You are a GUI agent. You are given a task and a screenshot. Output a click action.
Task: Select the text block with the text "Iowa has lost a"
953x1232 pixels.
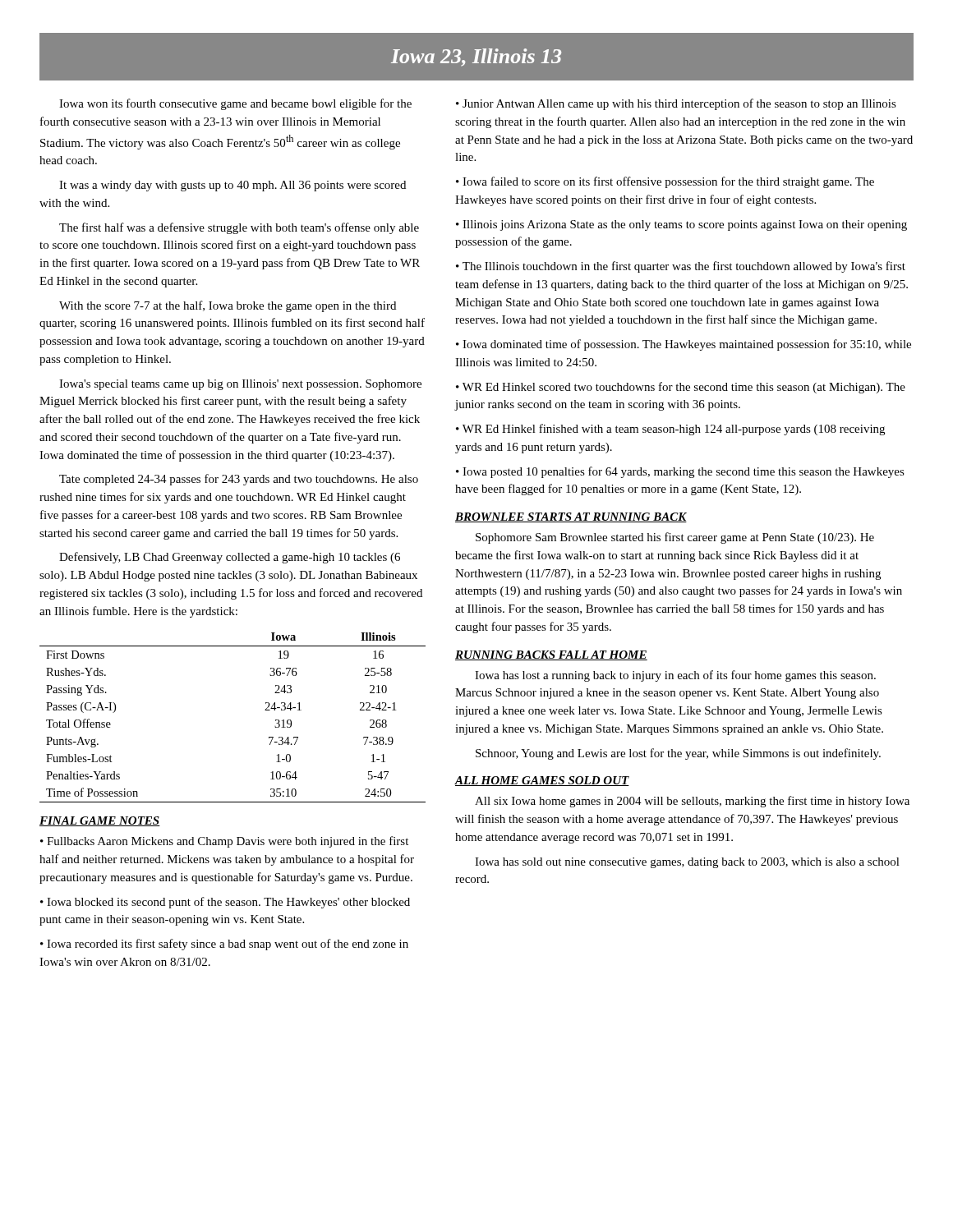coord(670,702)
